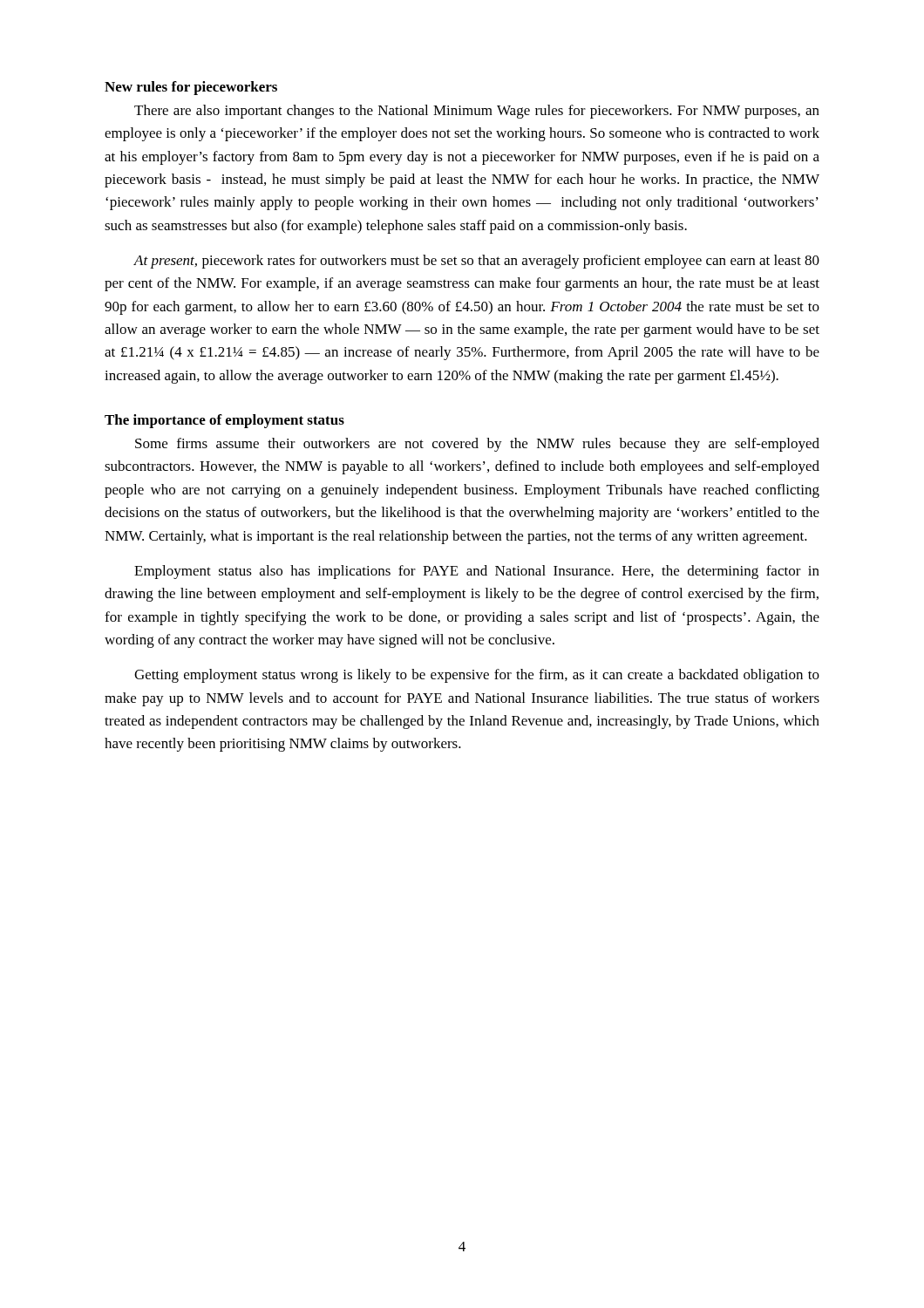924x1308 pixels.
Task: Click the passage that begins "There are also important changes to the"
Action: pos(462,168)
